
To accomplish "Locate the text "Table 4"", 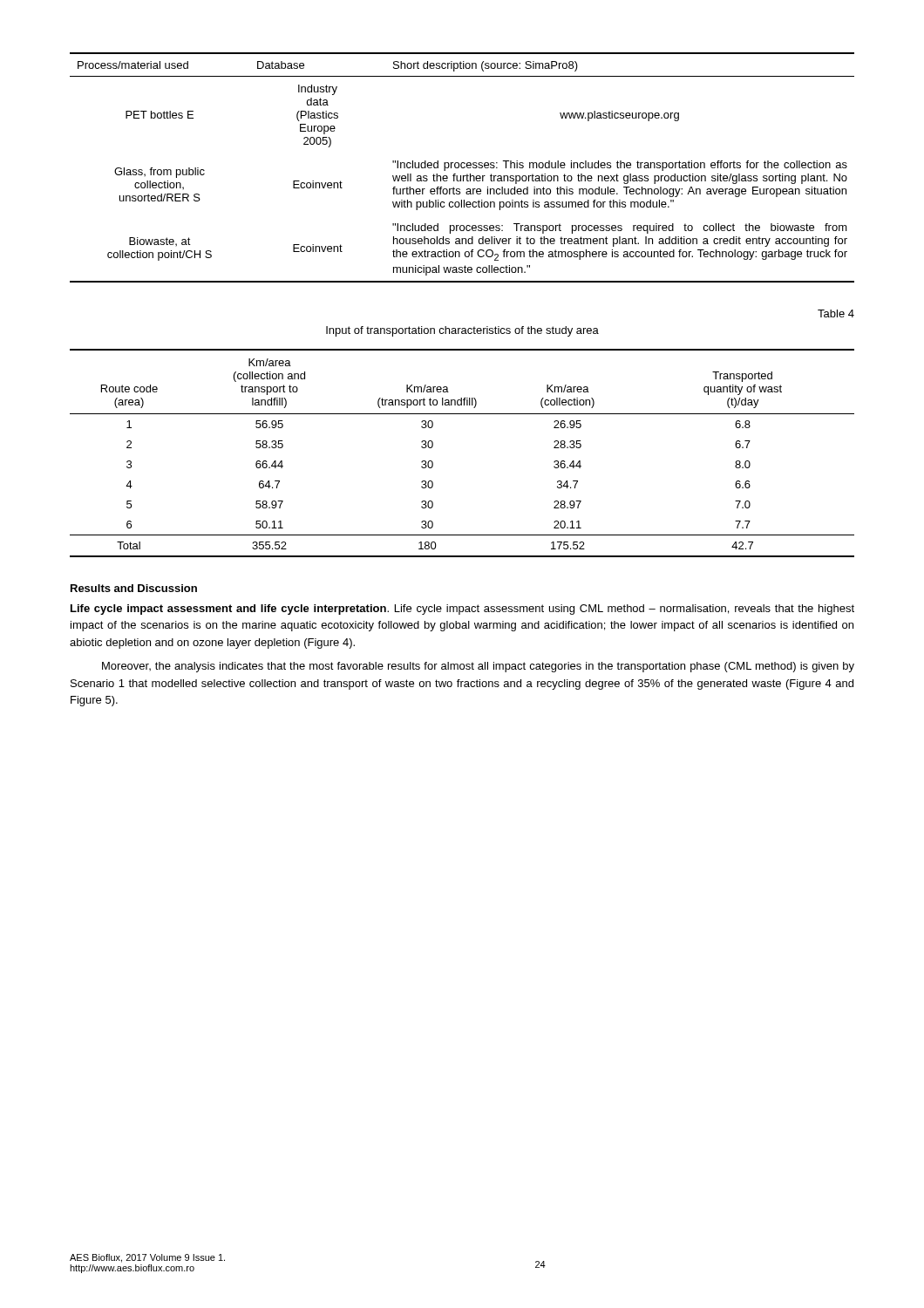I will click(836, 313).
